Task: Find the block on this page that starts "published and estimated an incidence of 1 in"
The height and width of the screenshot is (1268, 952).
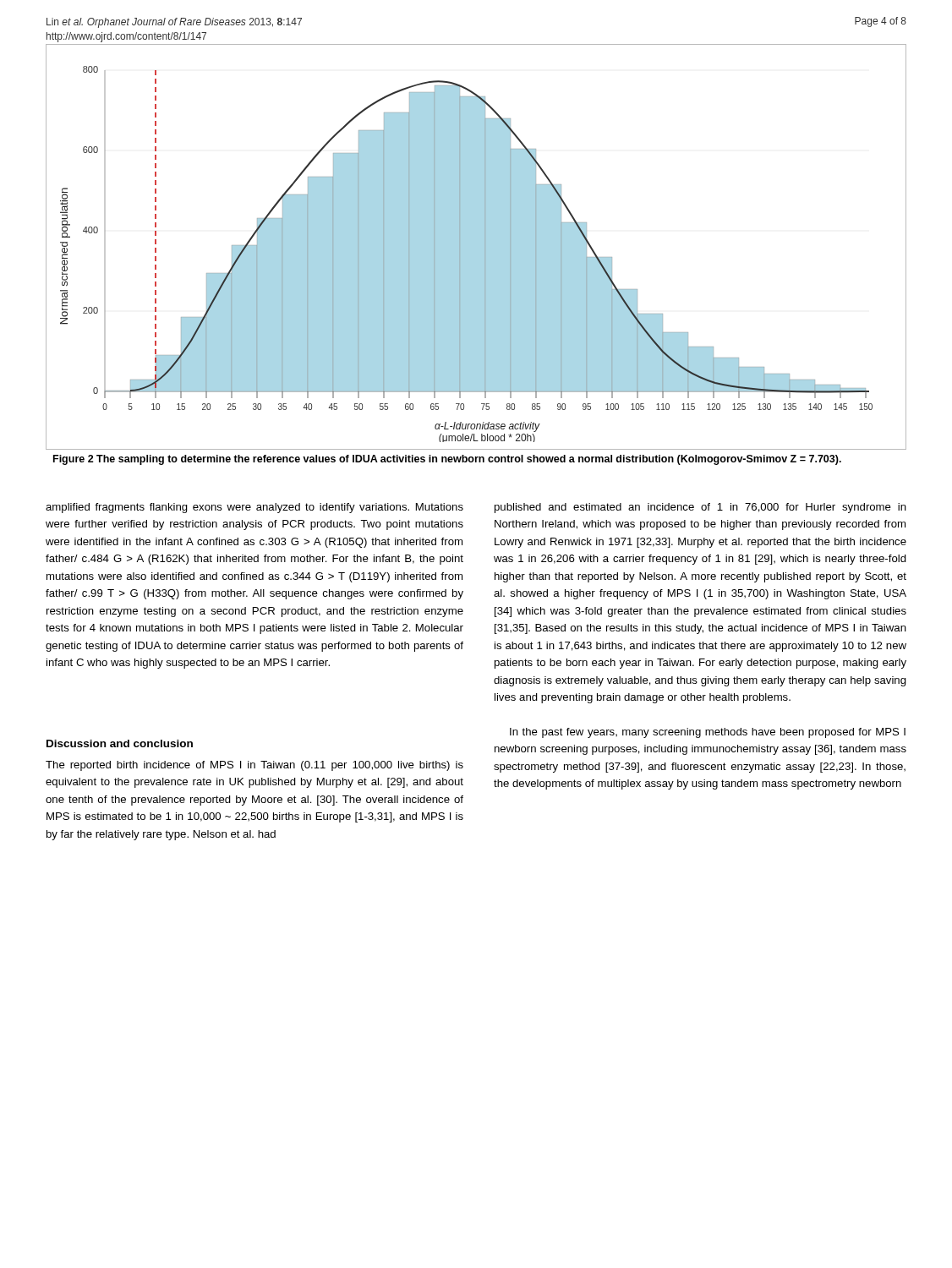Action: click(700, 645)
